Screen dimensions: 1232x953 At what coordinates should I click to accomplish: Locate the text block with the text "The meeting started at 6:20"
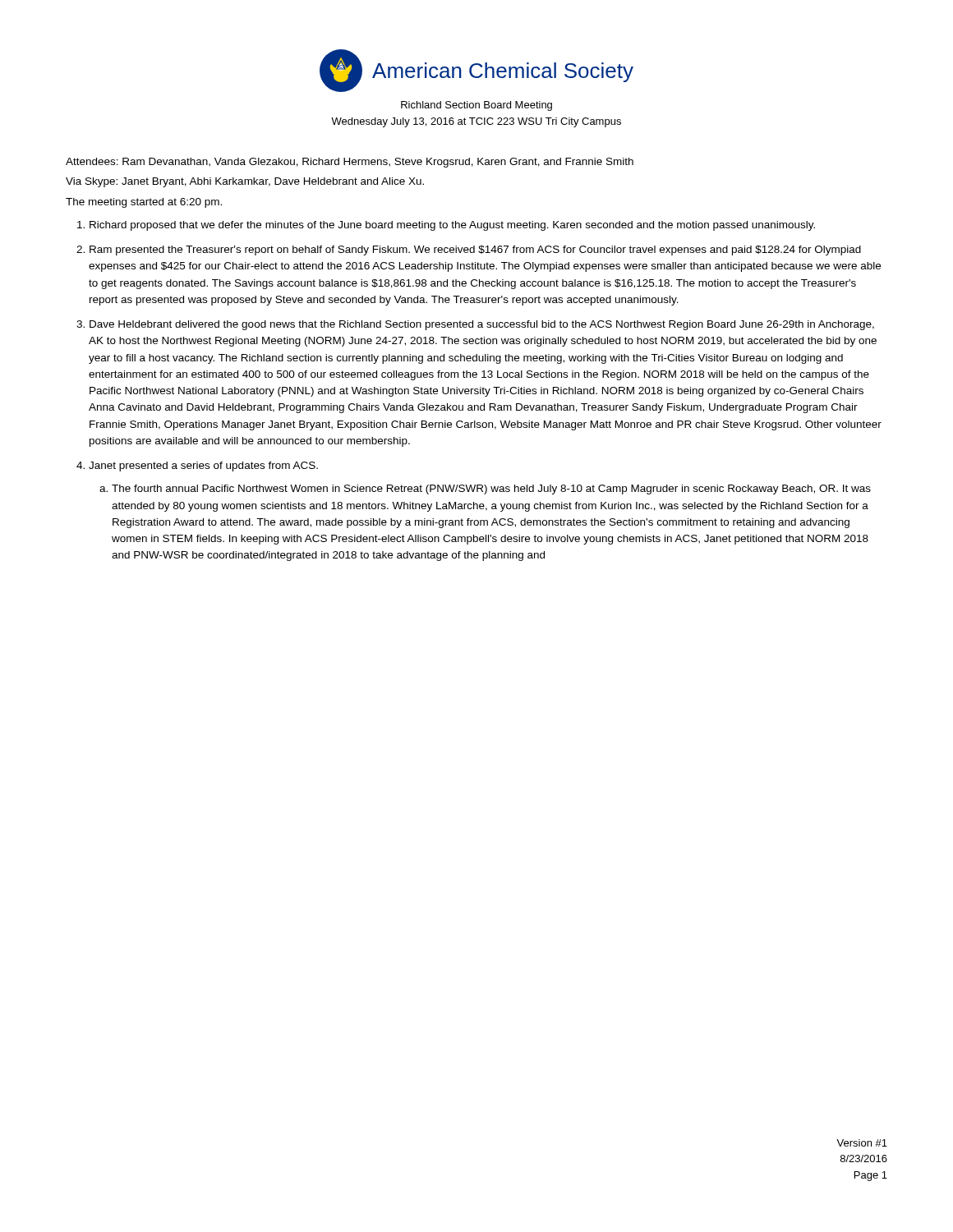144,201
